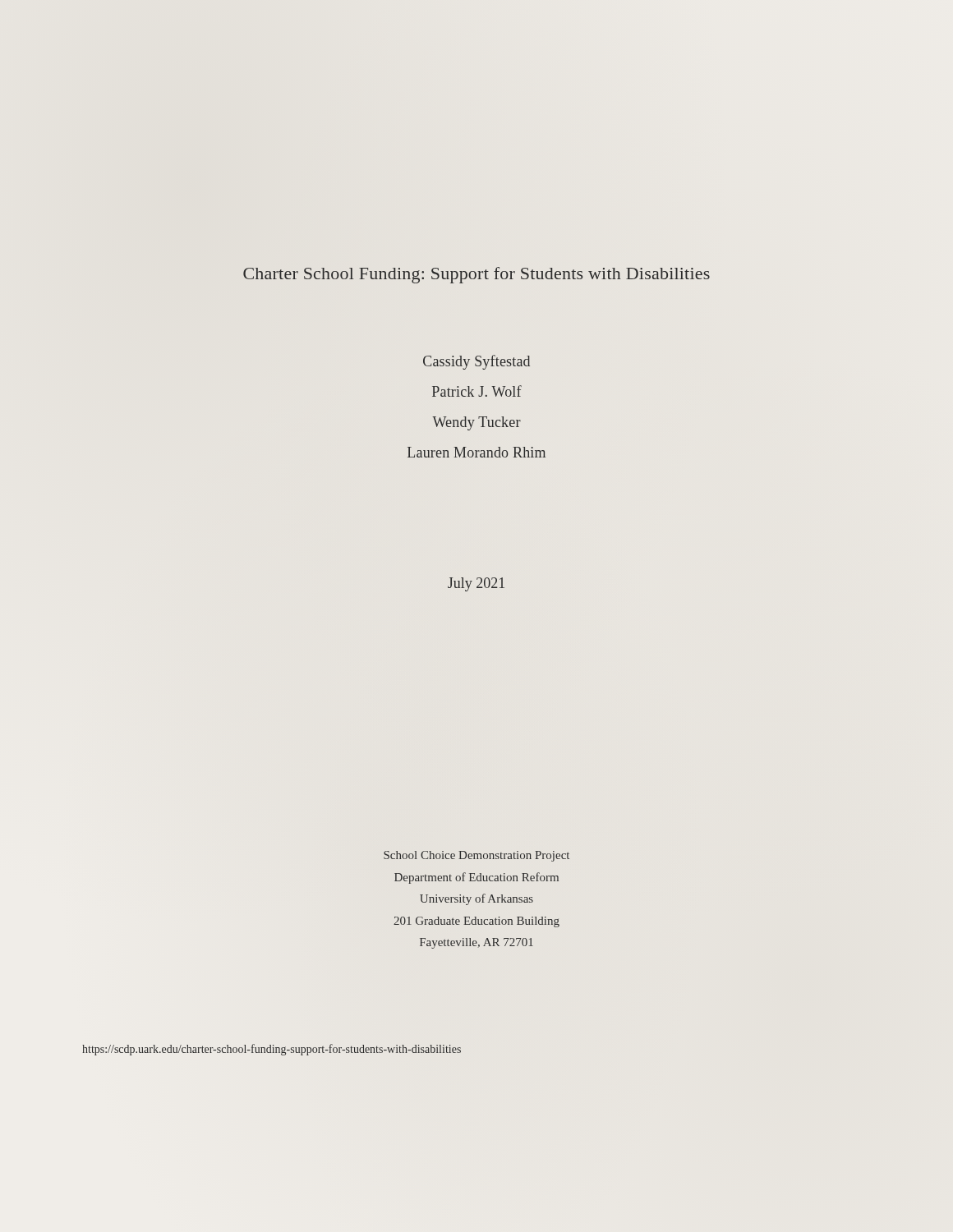953x1232 pixels.
Task: Click on the text block that reads "Cassidy Syftestad Patrick J. Wolf Wendy Tucker"
Action: tap(476, 407)
